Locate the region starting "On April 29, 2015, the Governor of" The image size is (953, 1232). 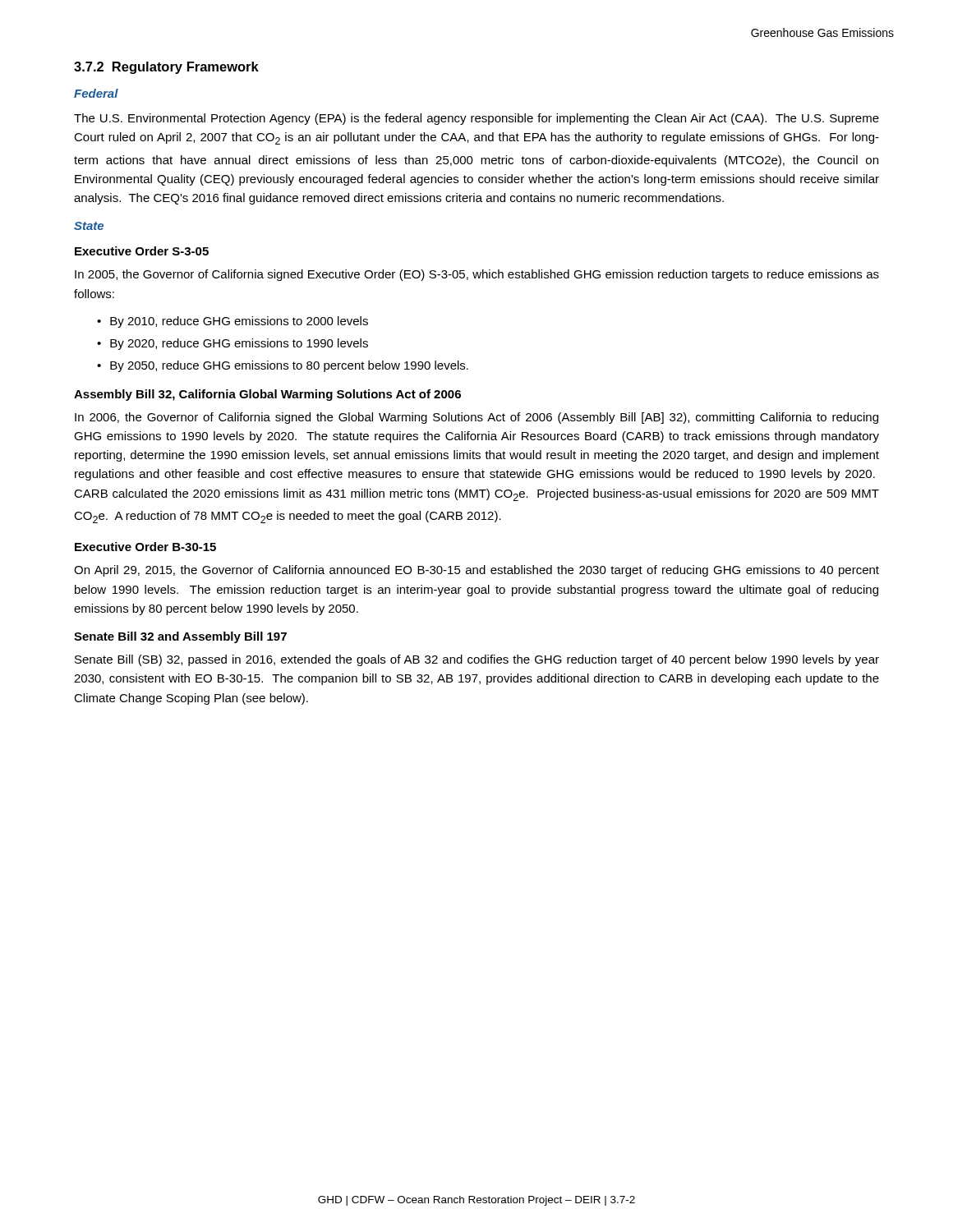pos(476,589)
